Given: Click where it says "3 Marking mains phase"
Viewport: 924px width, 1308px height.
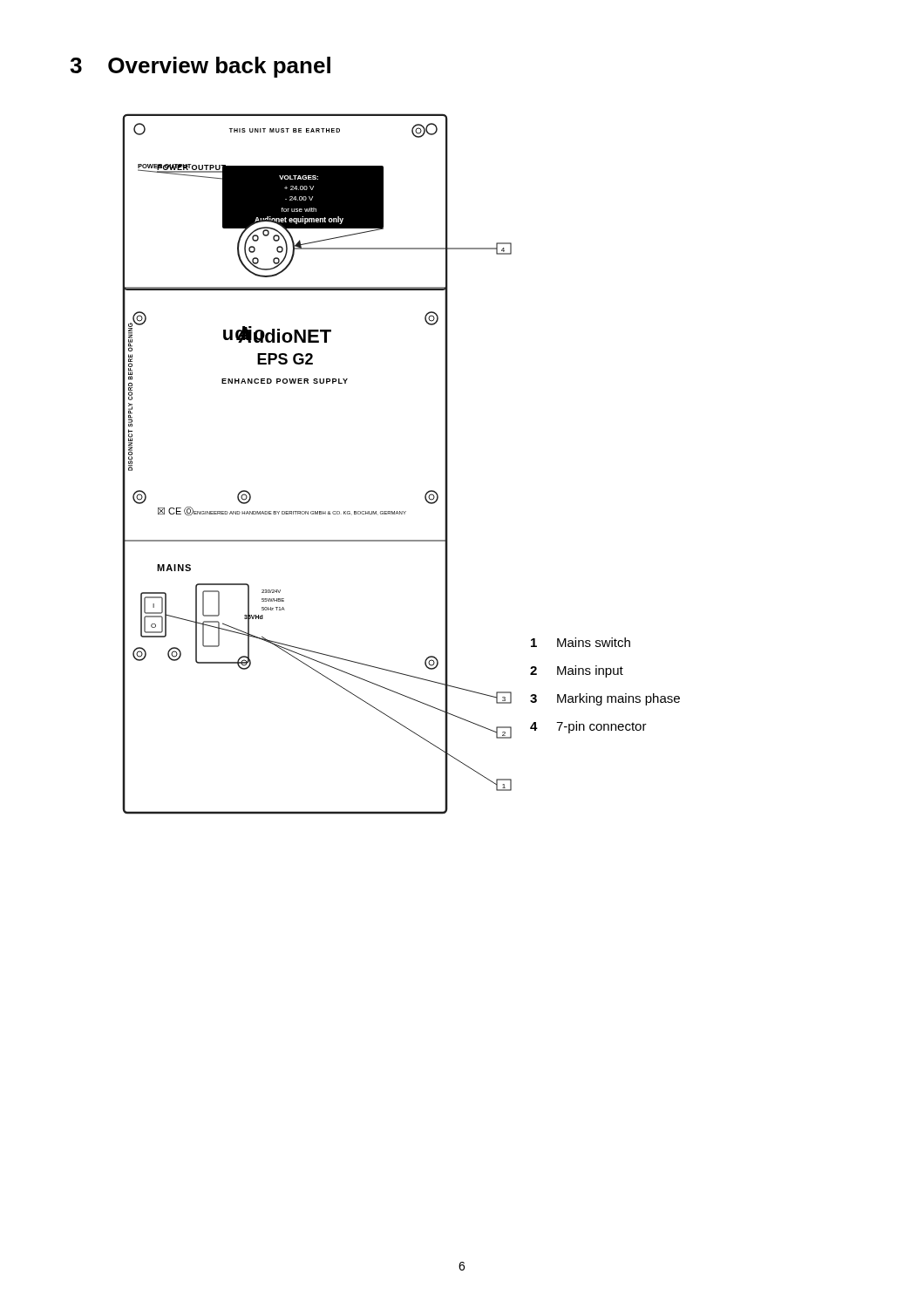Looking at the screenshot, I should pyautogui.click(x=605, y=698).
